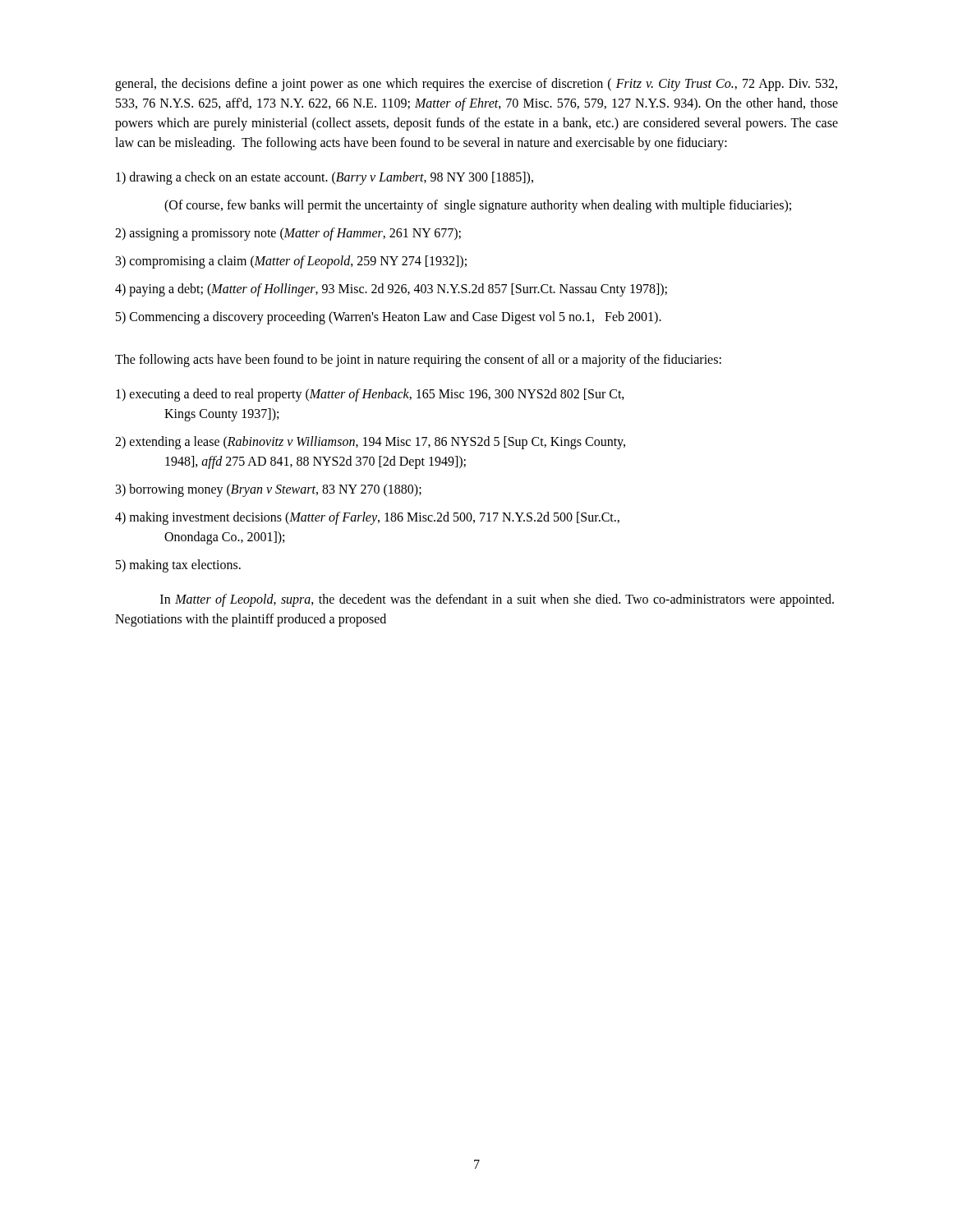Navigate to the element starting "The following acts have been found to"
The height and width of the screenshot is (1232, 953).
coord(419,359)
